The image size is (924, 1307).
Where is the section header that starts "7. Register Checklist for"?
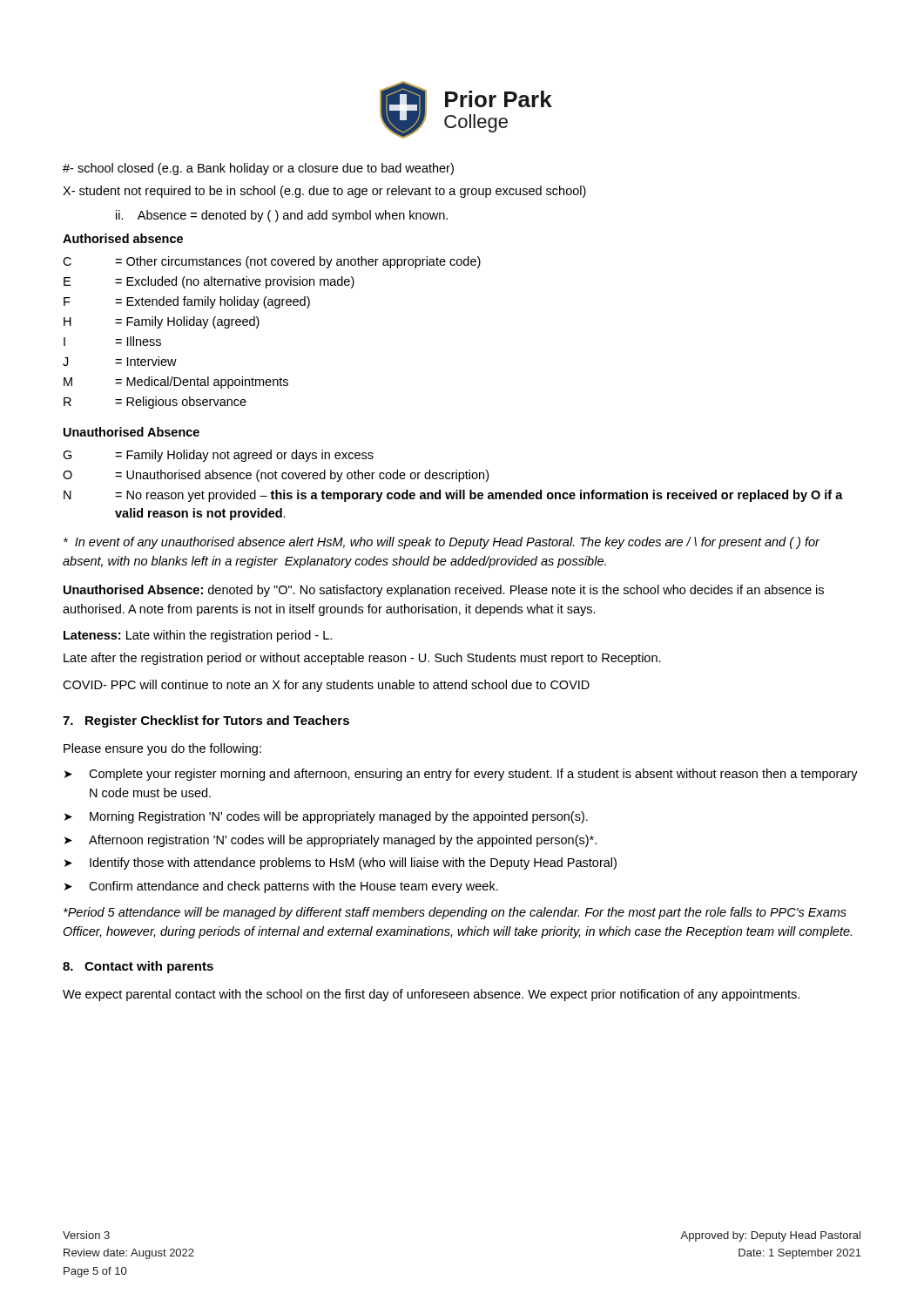206,721
